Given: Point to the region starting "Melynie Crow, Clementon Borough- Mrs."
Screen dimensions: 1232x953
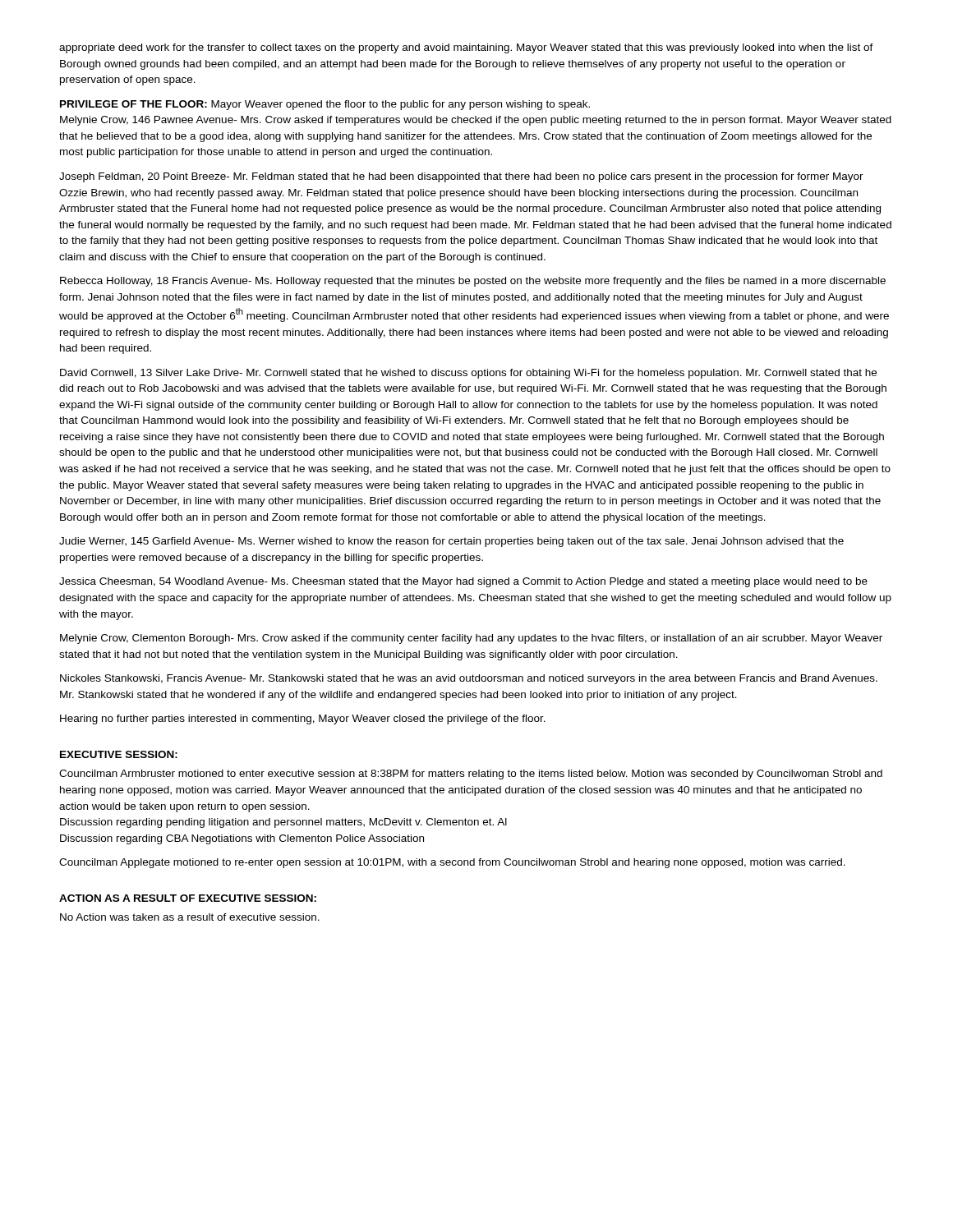Looking at the screenshot, I should click(476, 646).
